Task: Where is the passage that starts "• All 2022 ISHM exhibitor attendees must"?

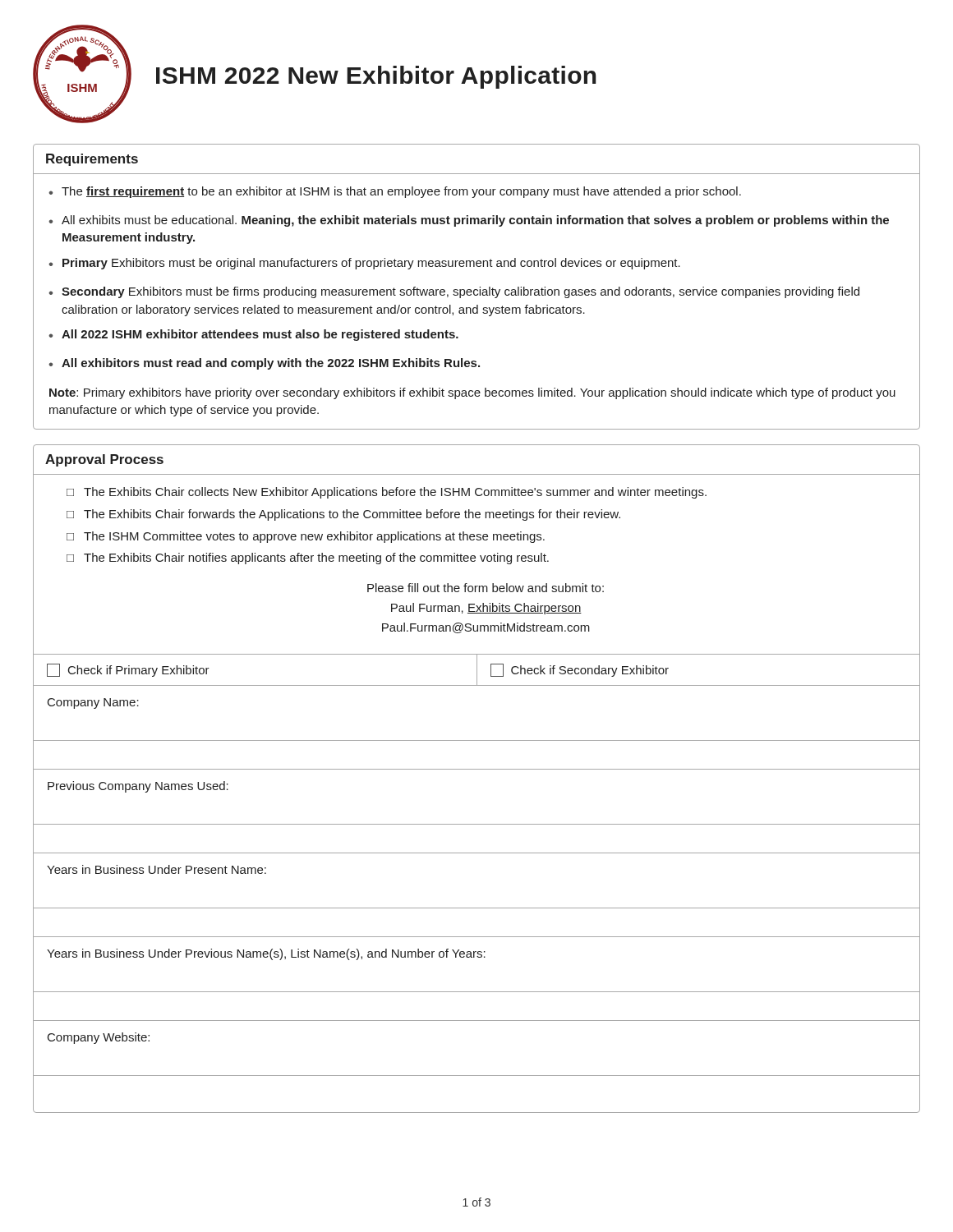Action: 254,336
